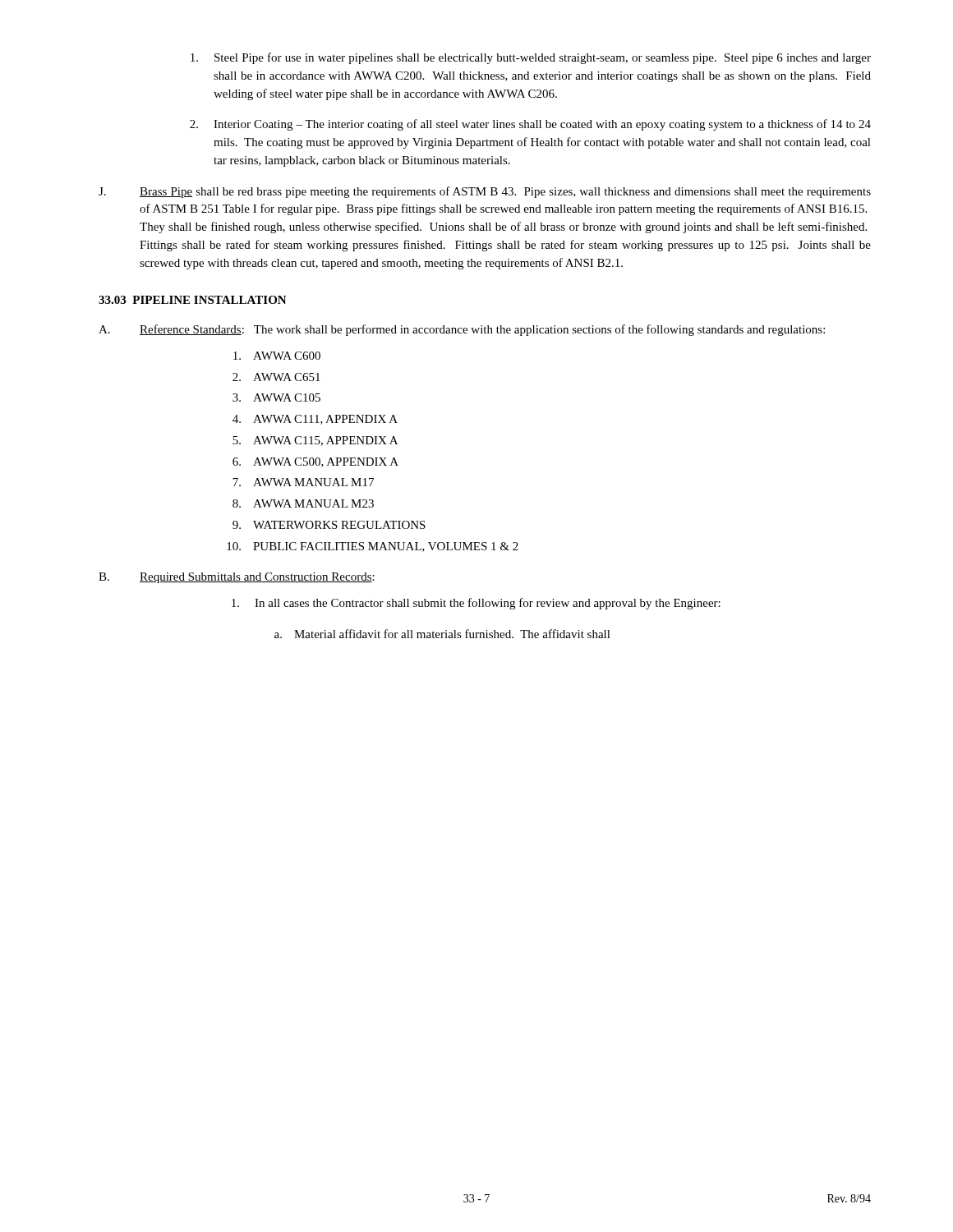The height and width of the screenshot is (1232, 953).
Task: Point to "7. AWWA MANUAL M17"
Action: coord(303,482)
